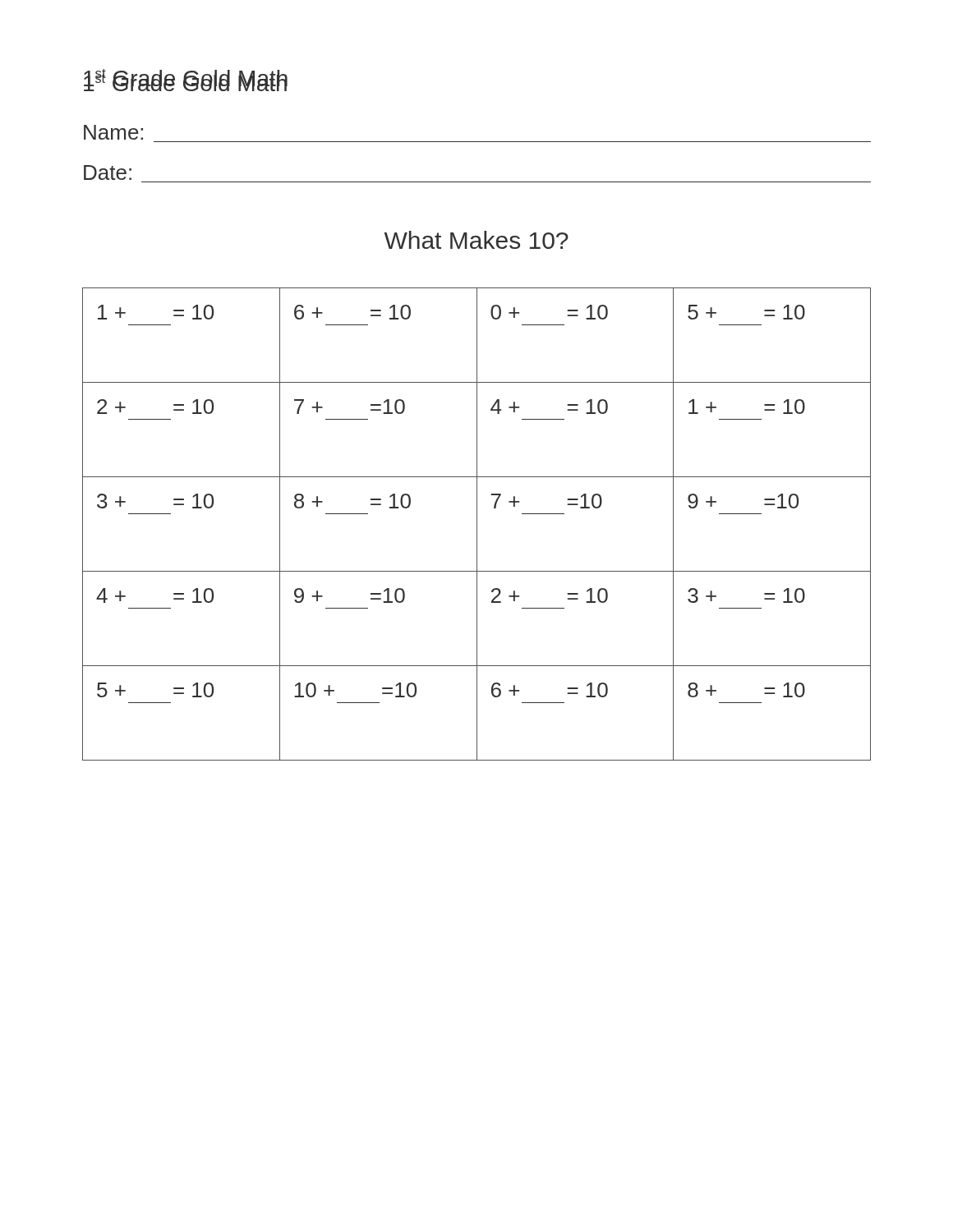Click the table

[x=476, y=524]
